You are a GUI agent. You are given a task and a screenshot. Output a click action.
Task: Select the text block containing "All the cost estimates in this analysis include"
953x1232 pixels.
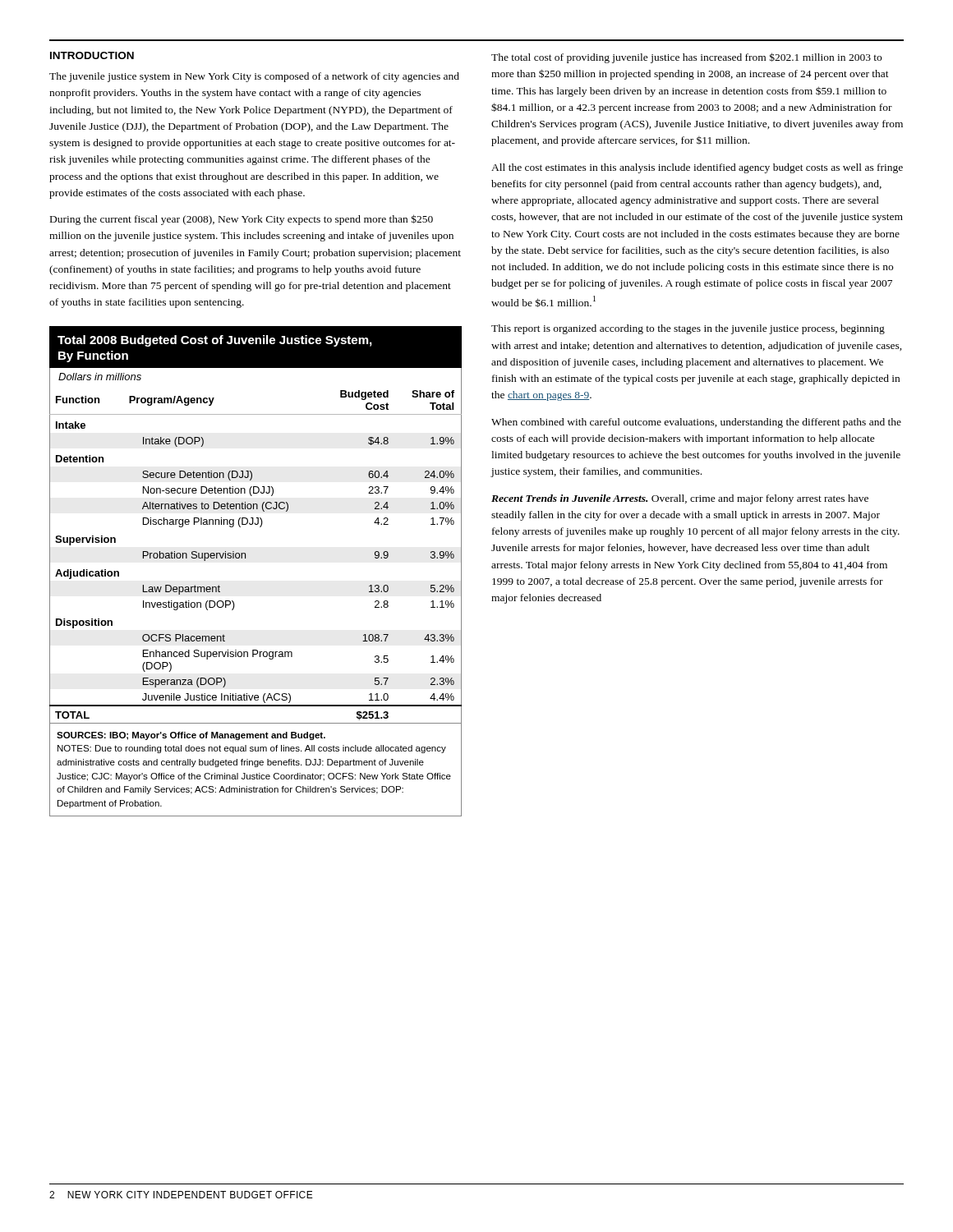[697, 234]
